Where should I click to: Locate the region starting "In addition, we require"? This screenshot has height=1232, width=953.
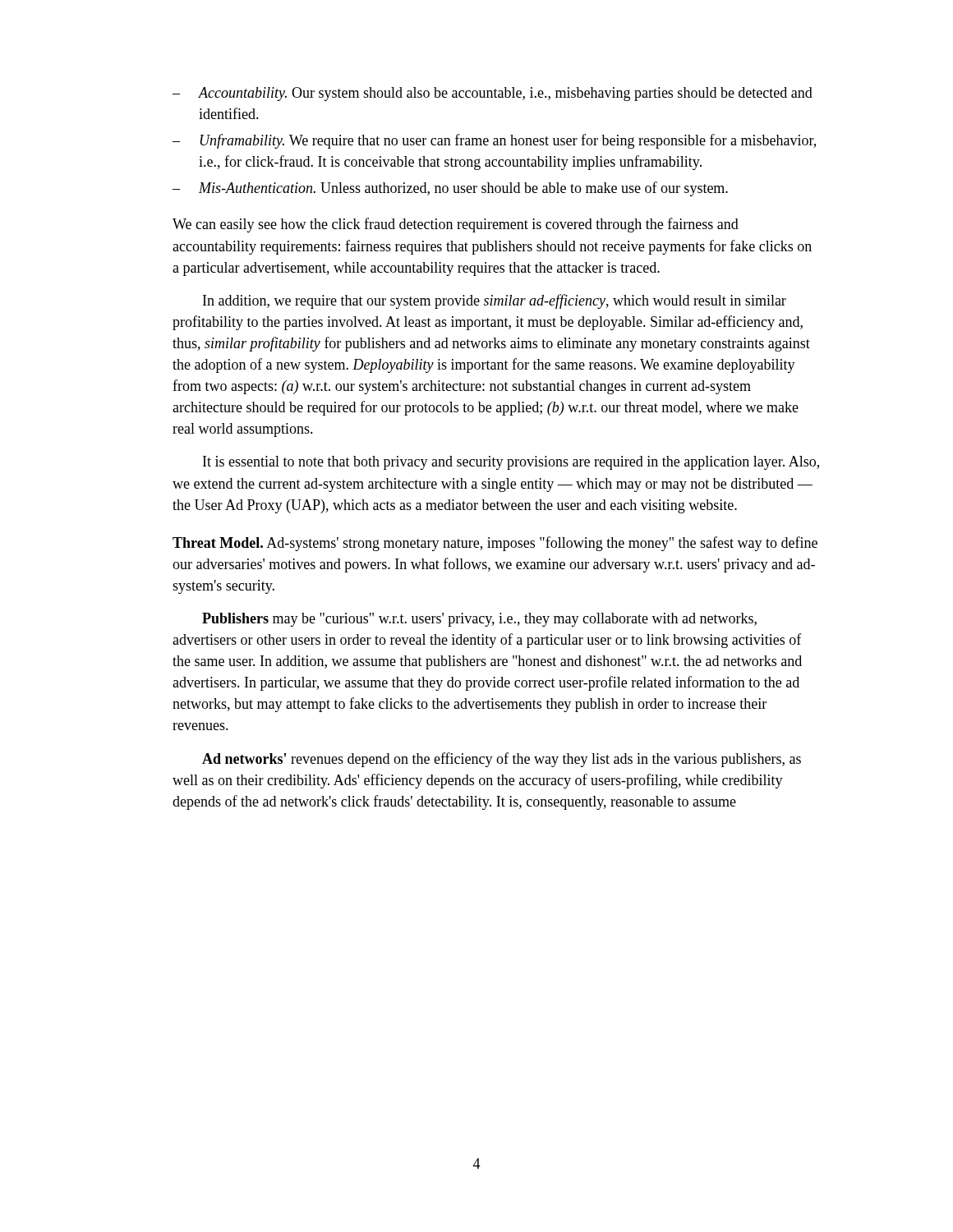coord(491,365)
